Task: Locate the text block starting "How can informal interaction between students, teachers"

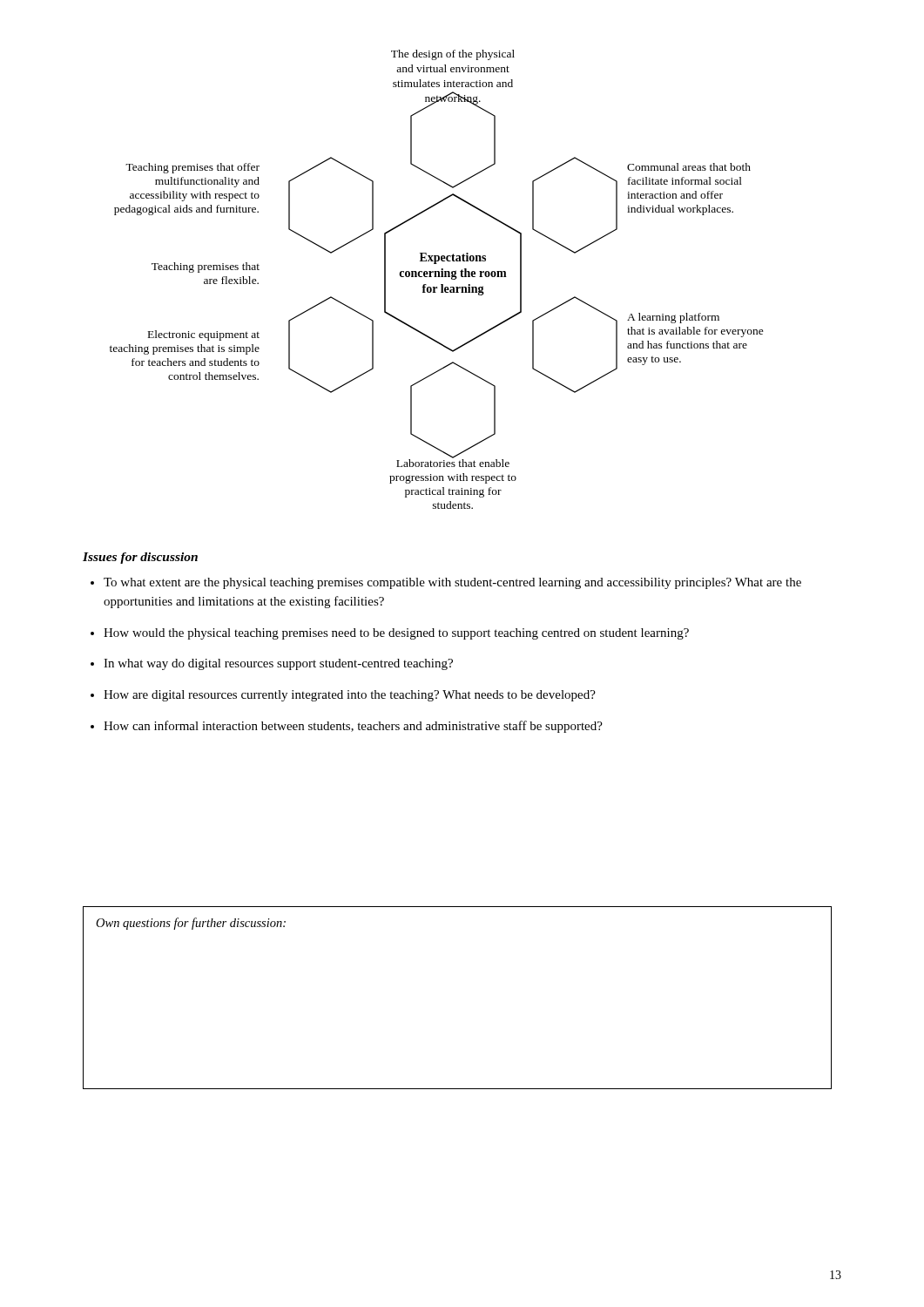Action: pyautogui.click(x=353, y=726)
